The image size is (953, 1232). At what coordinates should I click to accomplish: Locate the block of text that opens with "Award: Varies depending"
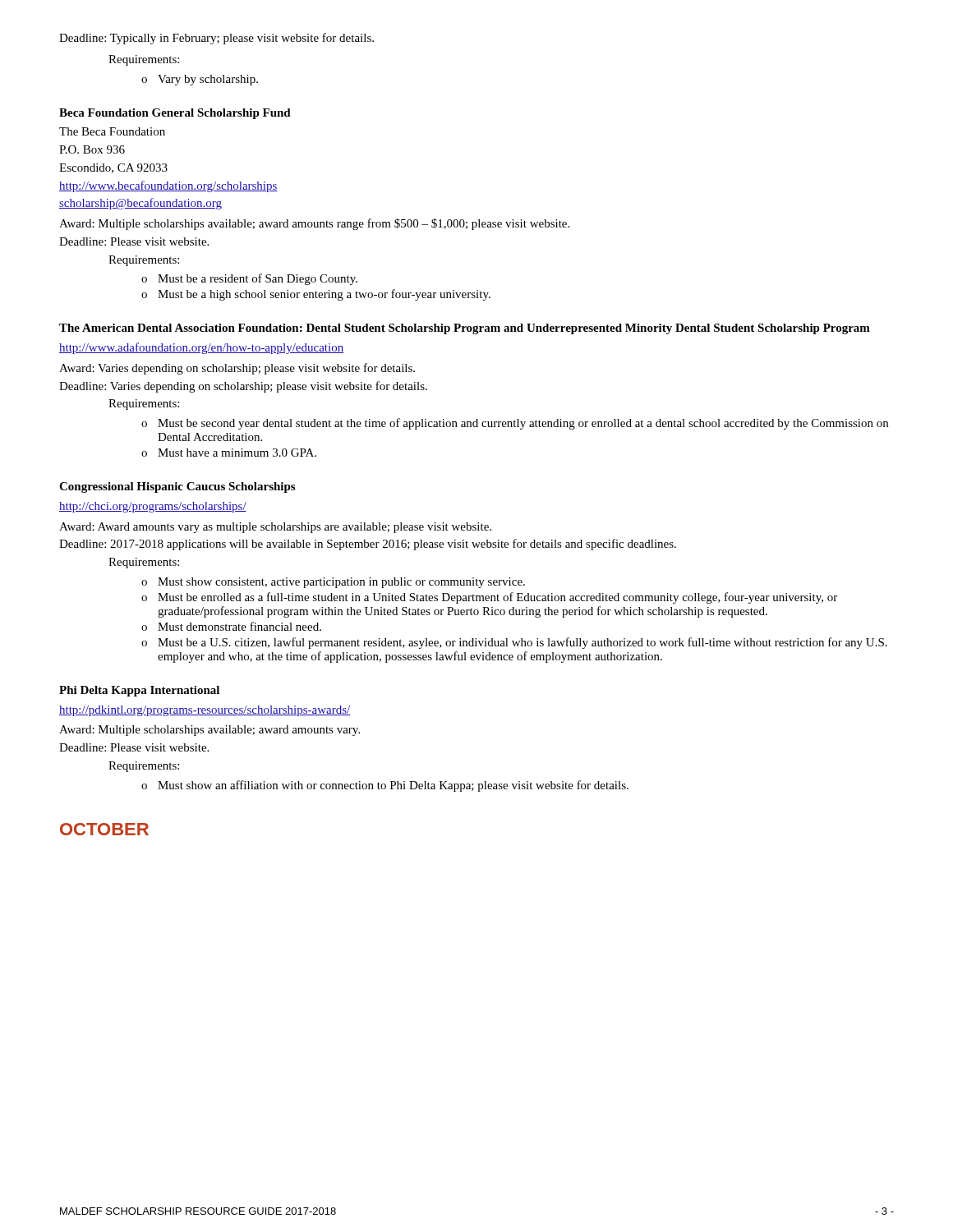click(x=237, y=369)
